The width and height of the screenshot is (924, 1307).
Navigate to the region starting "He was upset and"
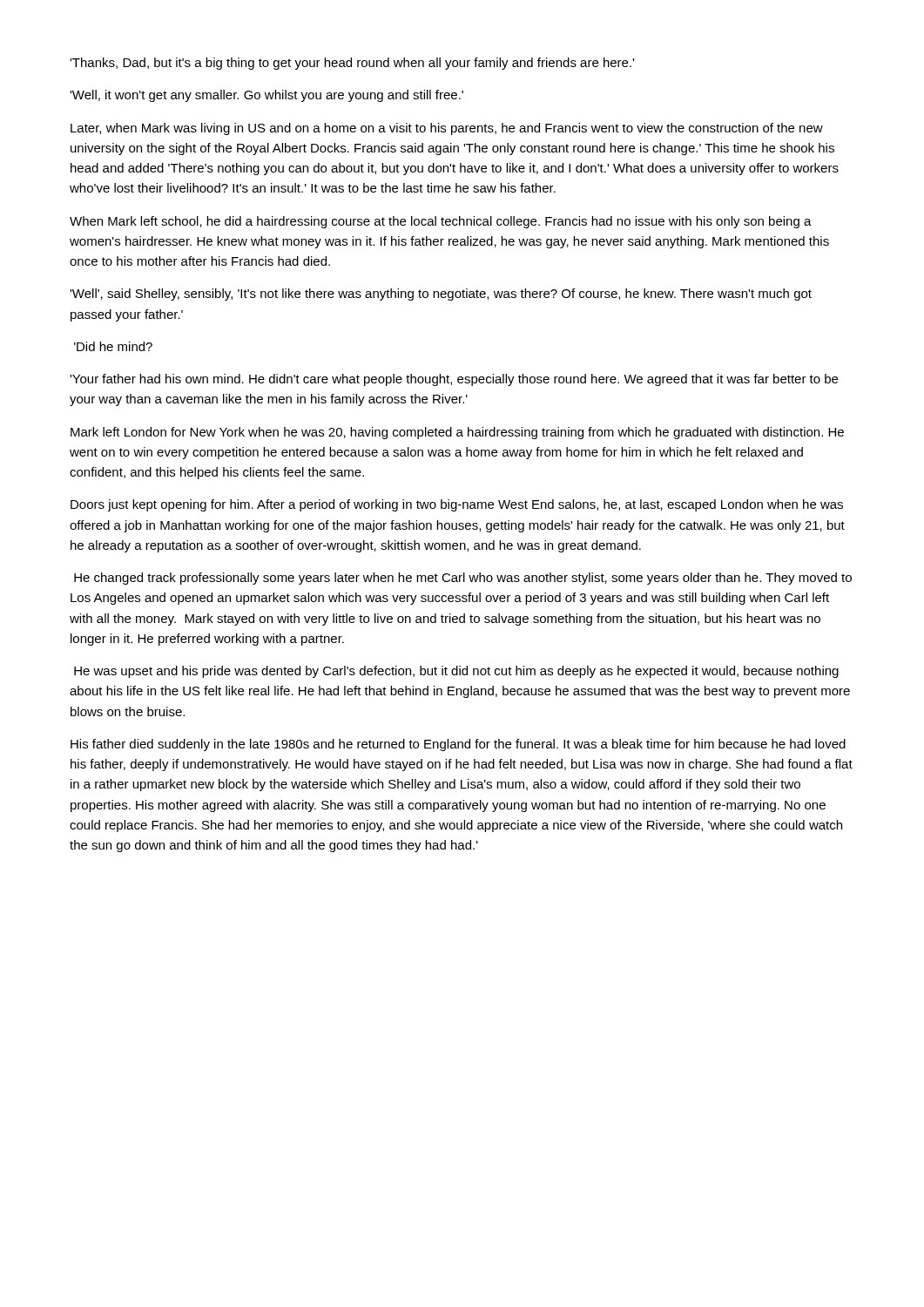tap(460, 691)
